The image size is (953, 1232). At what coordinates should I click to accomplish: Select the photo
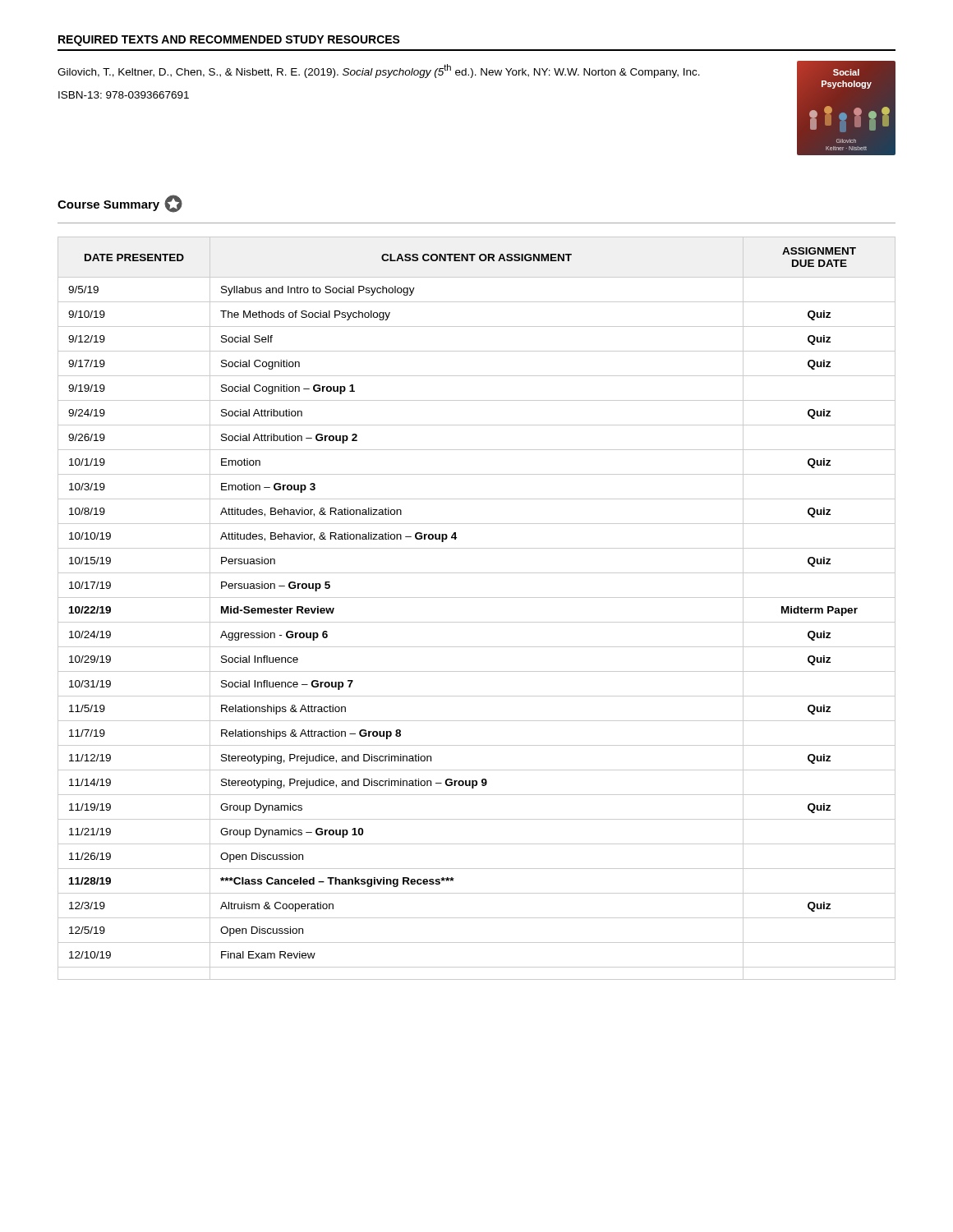(x=846, y=108)
